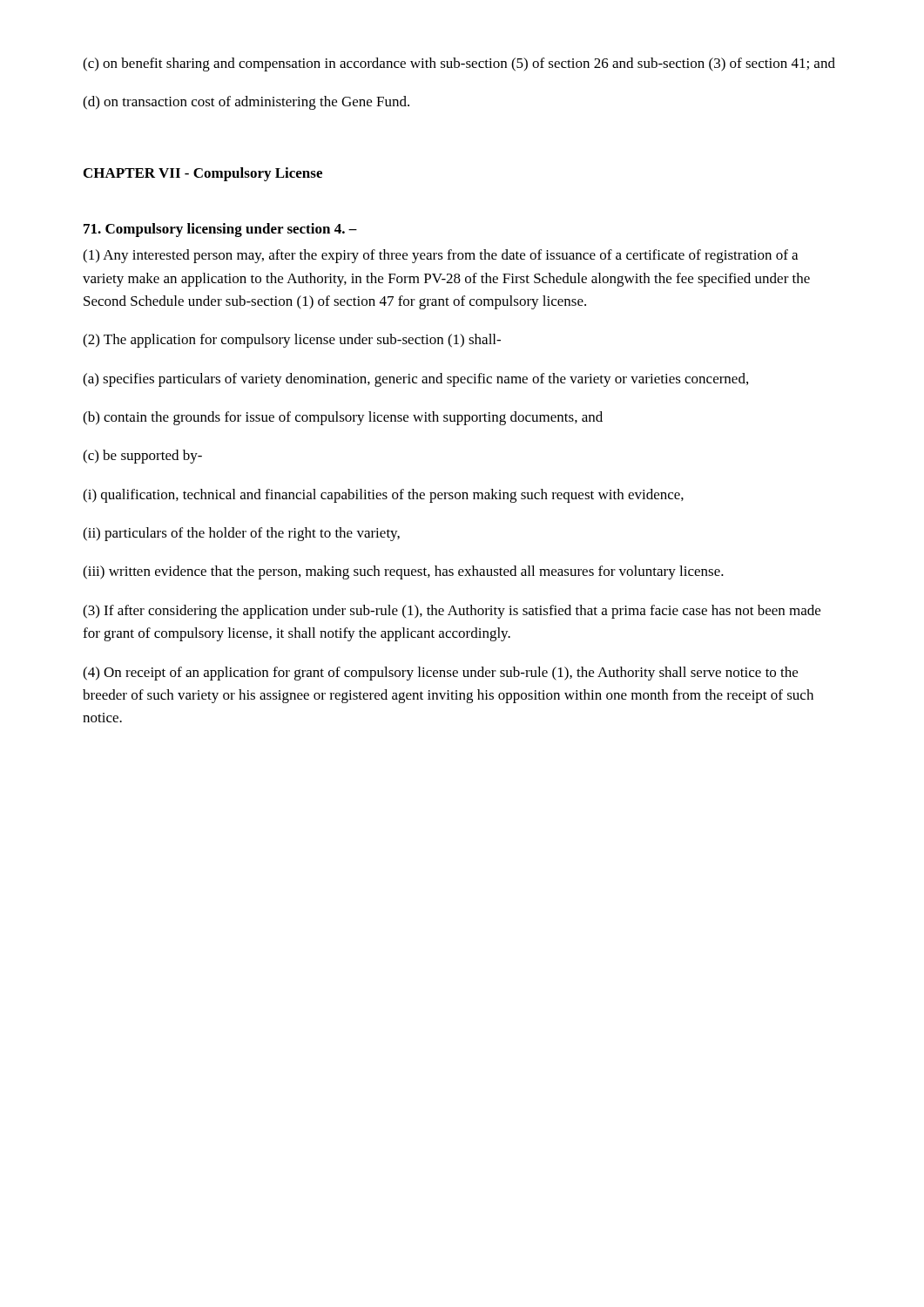Where is the passage that starts "(4) On receipt of an application for grant"?
The image size is (924, 1307).
(448, 695)
